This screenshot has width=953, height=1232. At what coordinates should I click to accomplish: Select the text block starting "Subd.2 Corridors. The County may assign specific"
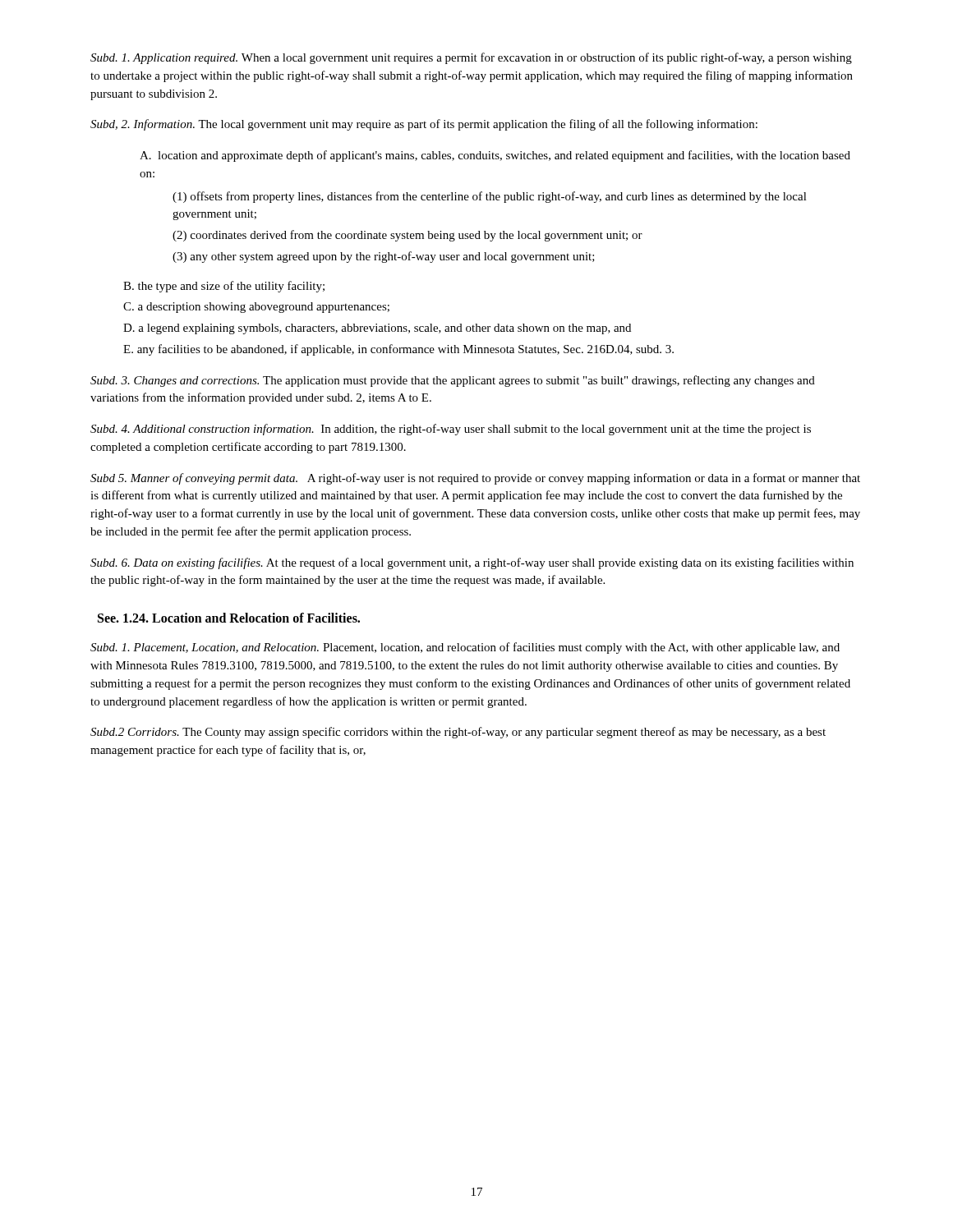(x=458, y=741)
